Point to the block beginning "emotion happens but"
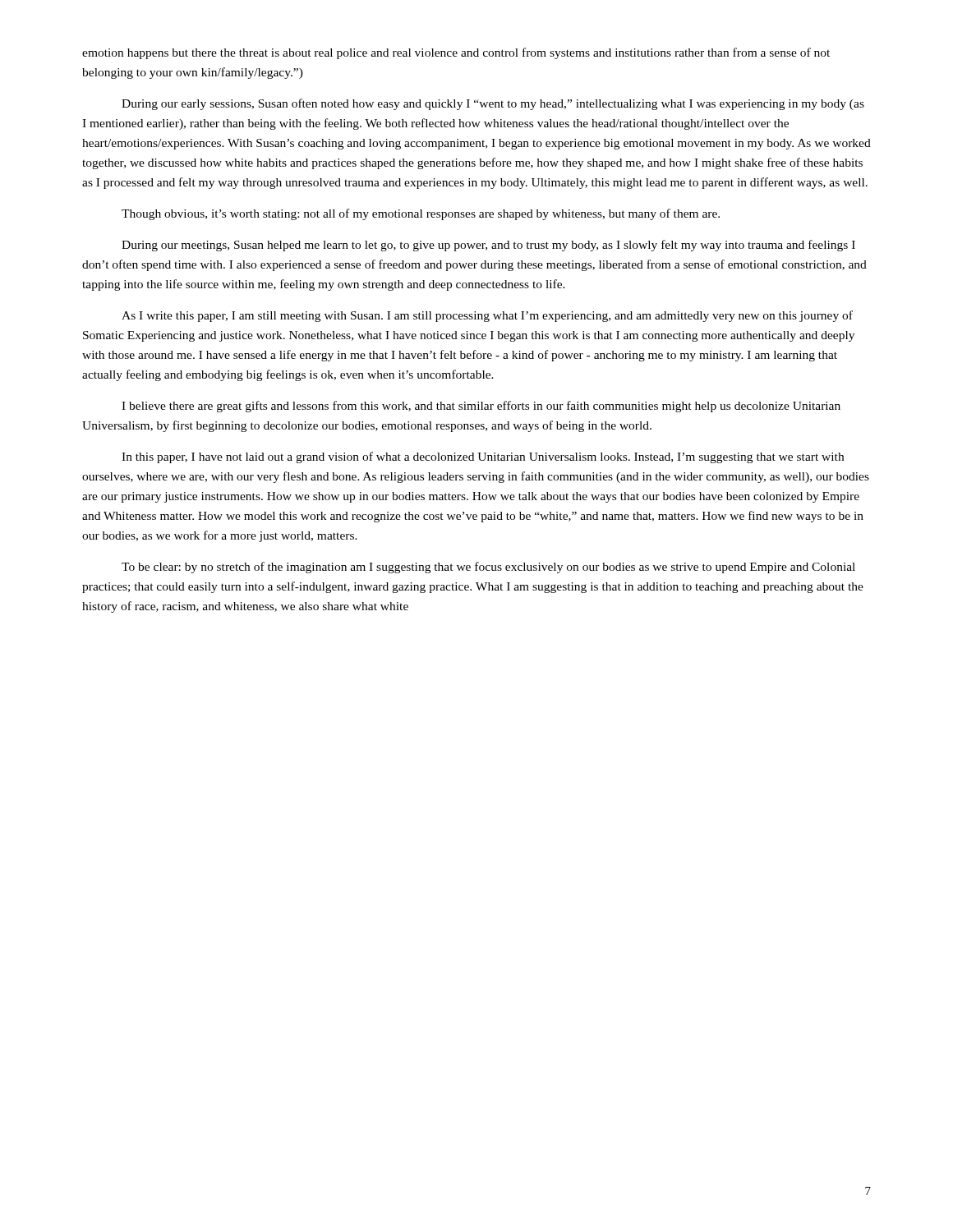This screenshot has height=1232, width=953. coord(476,62)
